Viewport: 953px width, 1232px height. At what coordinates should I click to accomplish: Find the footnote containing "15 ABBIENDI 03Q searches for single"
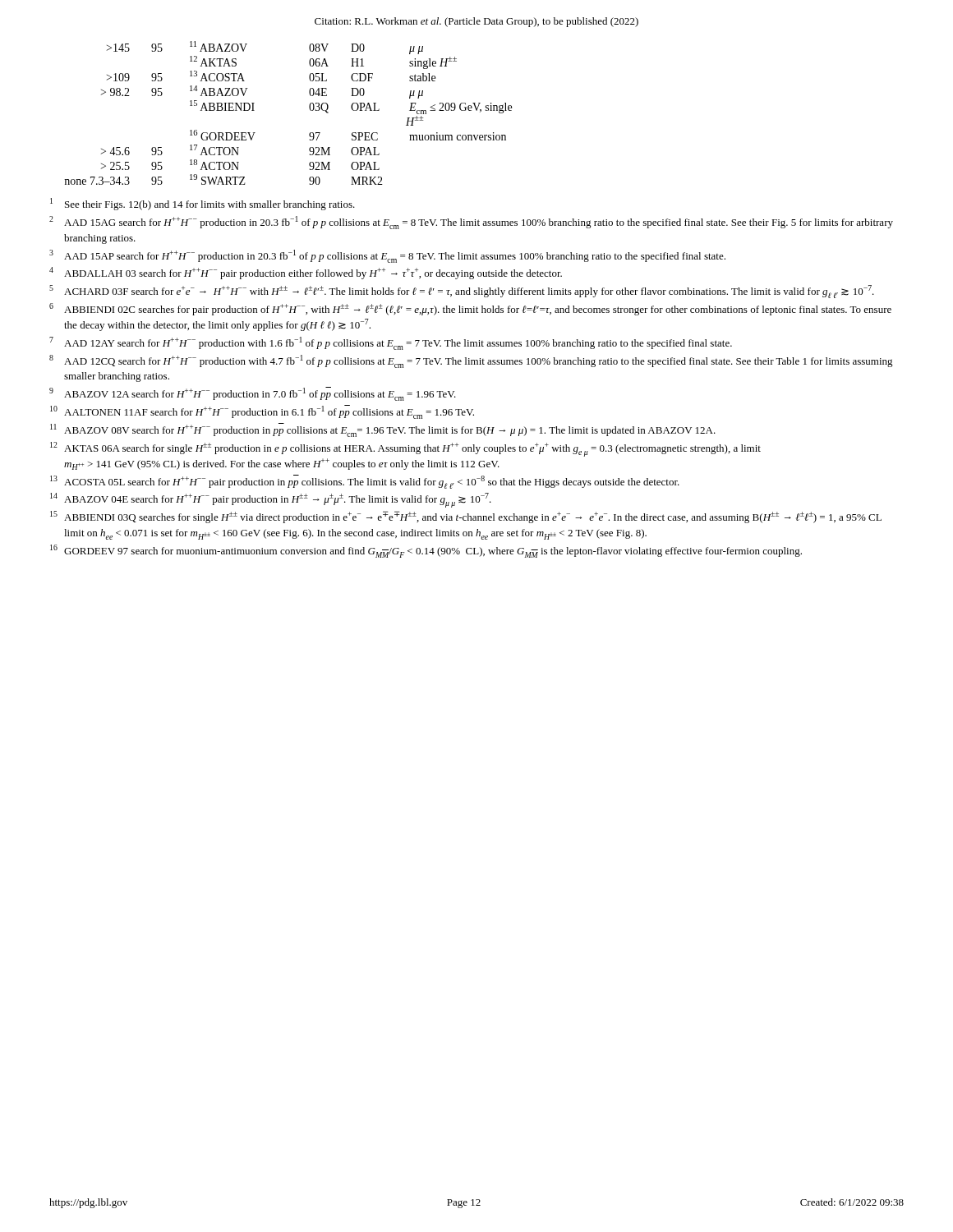click(x=476, y=526)
